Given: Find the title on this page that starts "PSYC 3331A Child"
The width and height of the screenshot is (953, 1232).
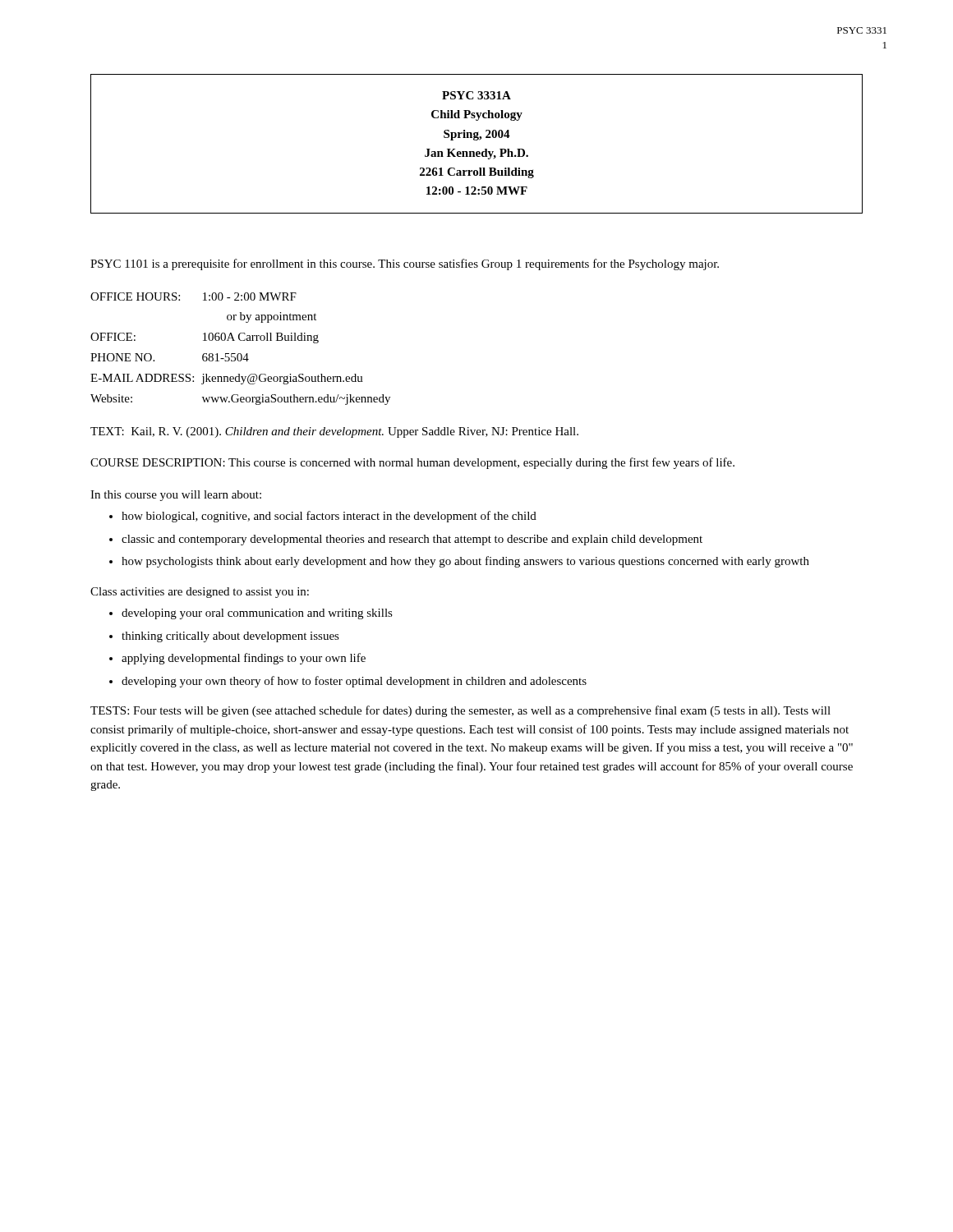Looking at the screenshot, I should pyautogui.click(x=476, y=144).
